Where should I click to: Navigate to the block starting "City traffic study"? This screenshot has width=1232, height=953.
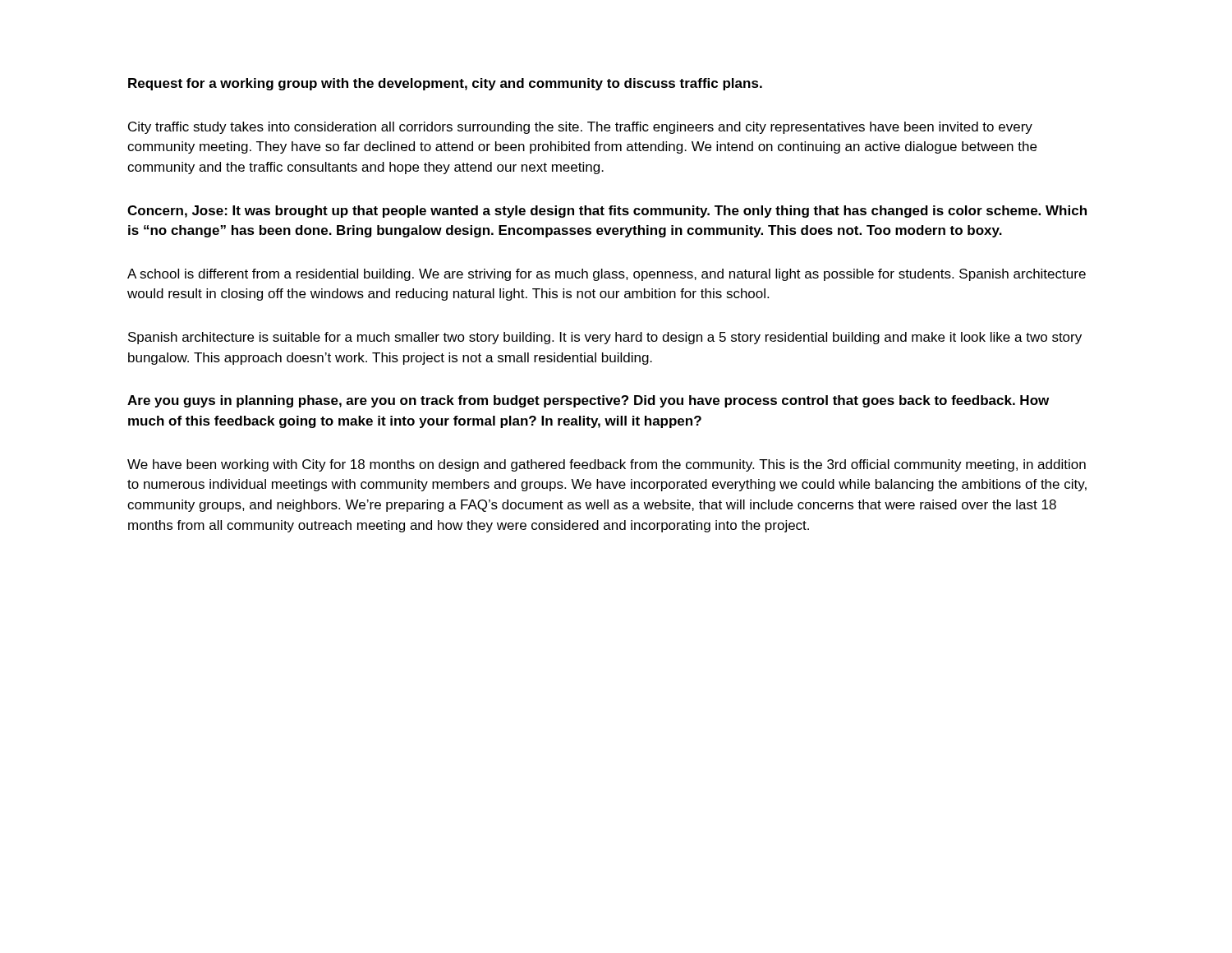tap(608, 148)
